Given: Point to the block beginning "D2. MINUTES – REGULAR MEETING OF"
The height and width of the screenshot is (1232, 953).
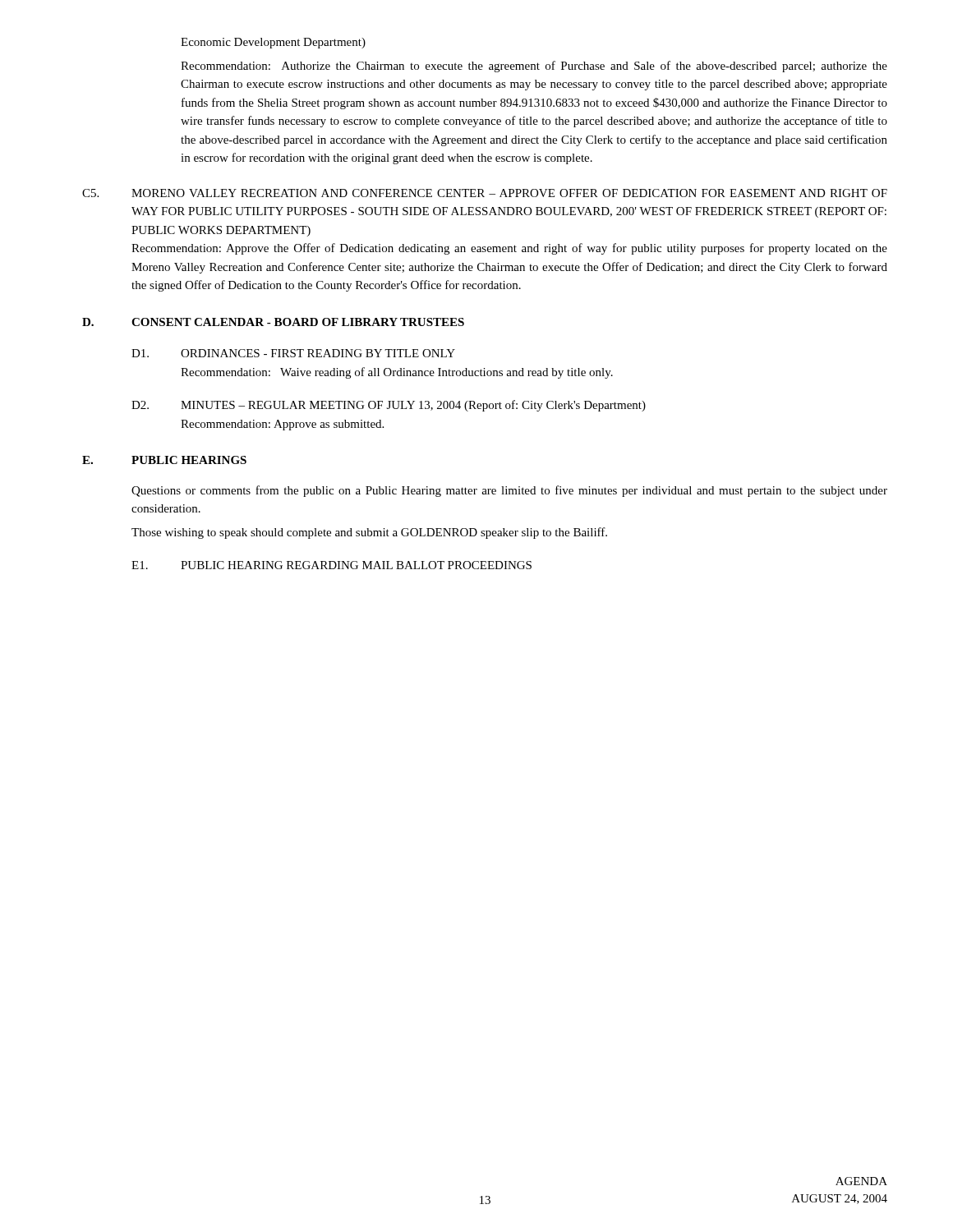Looking at the screenshot, I should [509, 414].
